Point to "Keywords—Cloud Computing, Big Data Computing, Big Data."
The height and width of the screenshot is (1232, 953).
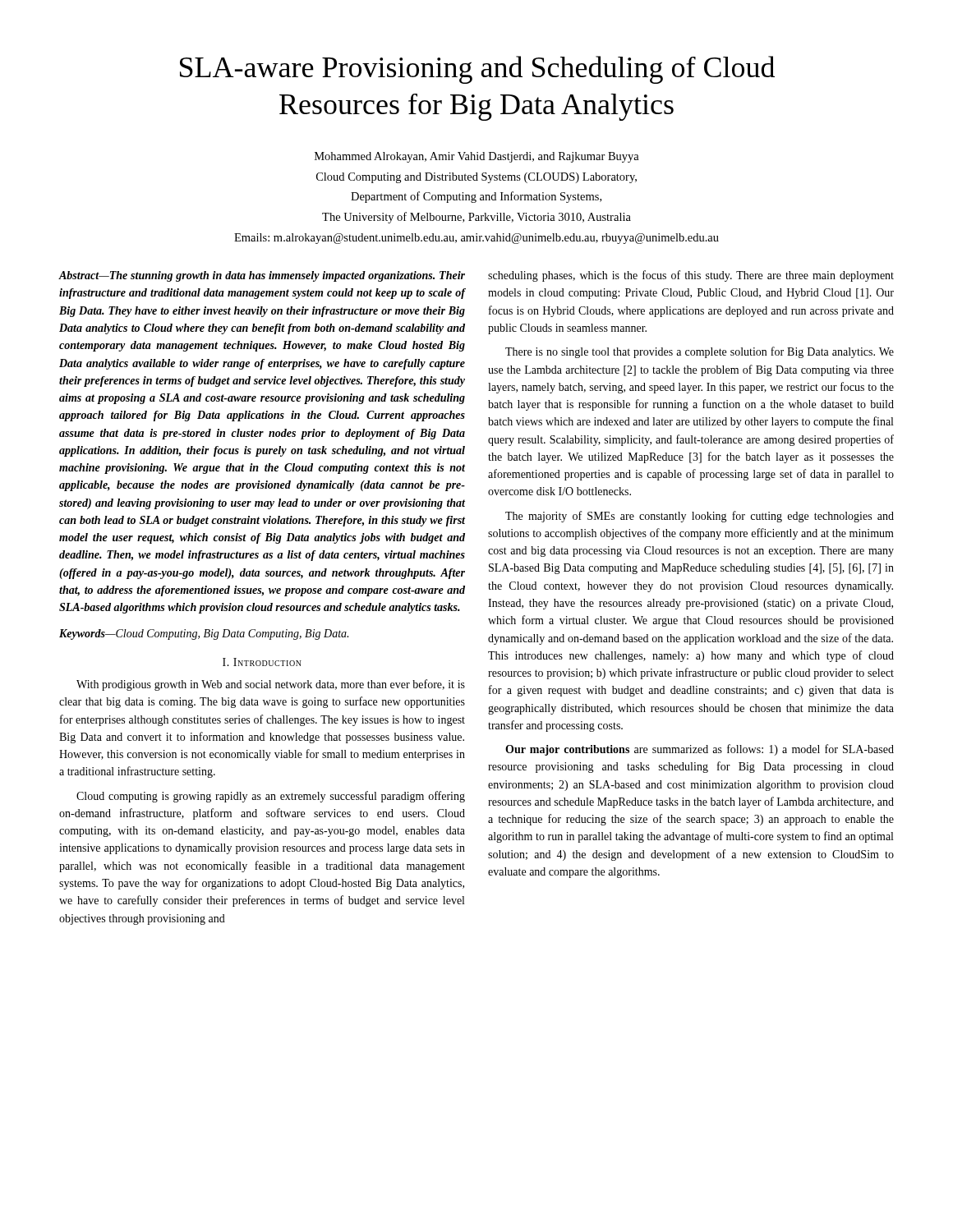coord(204,633)
